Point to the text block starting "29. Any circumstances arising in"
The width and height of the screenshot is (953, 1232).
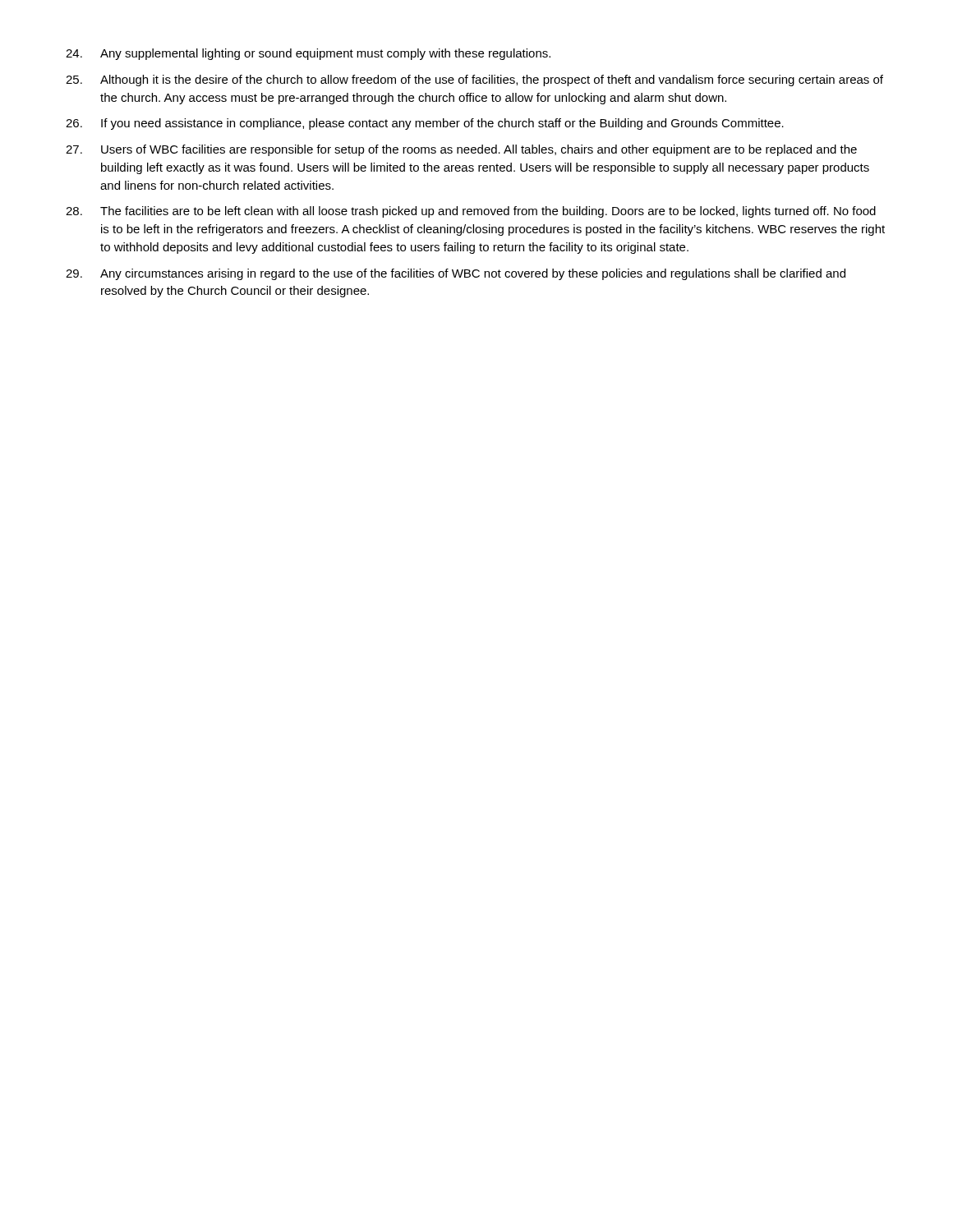pyautogui.click(x=476, y=282)
